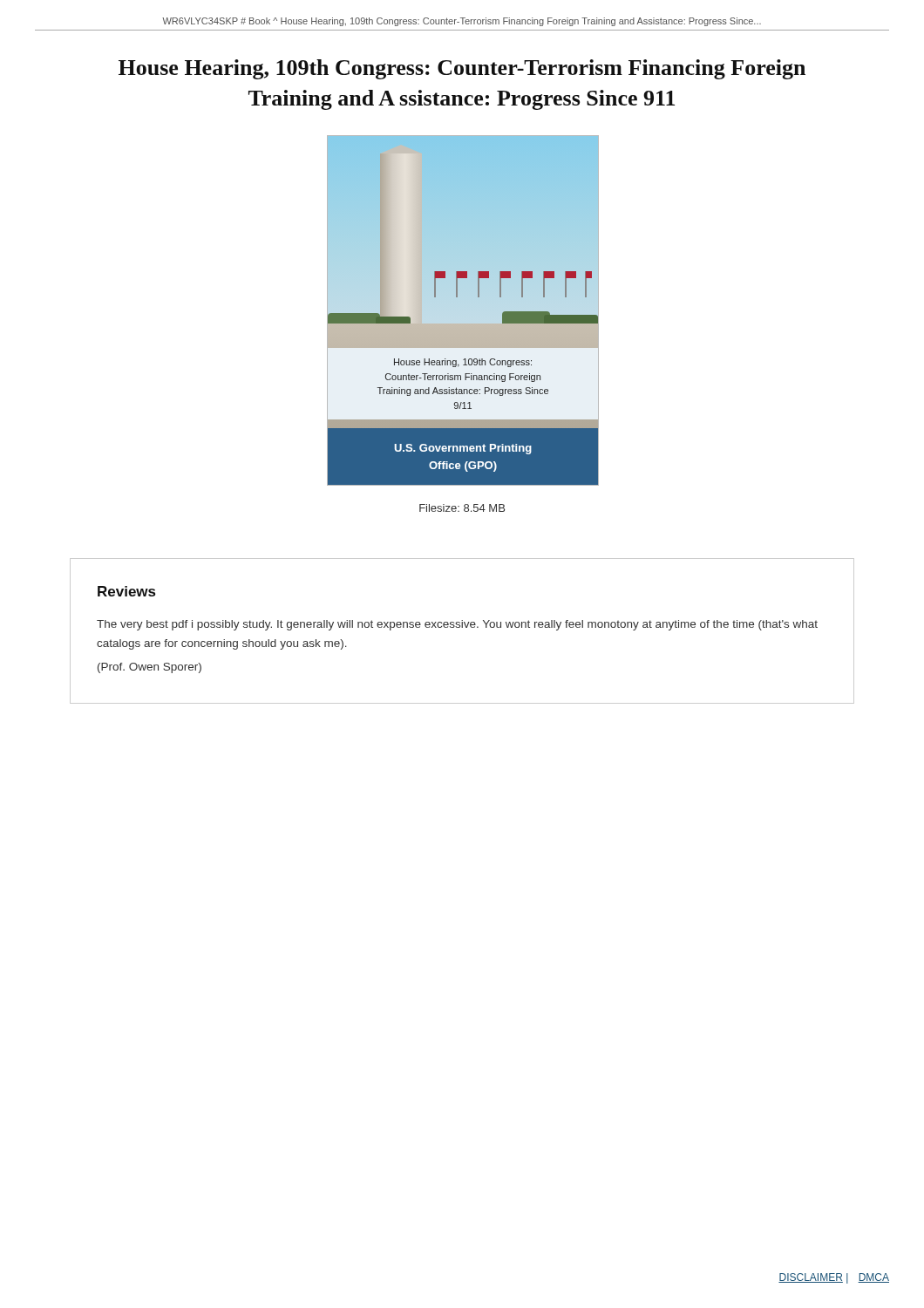Locate the block of text that opens with "The very best"
Image resolution: width=924 pixels, height=1308 pixels.
point(457,633)
